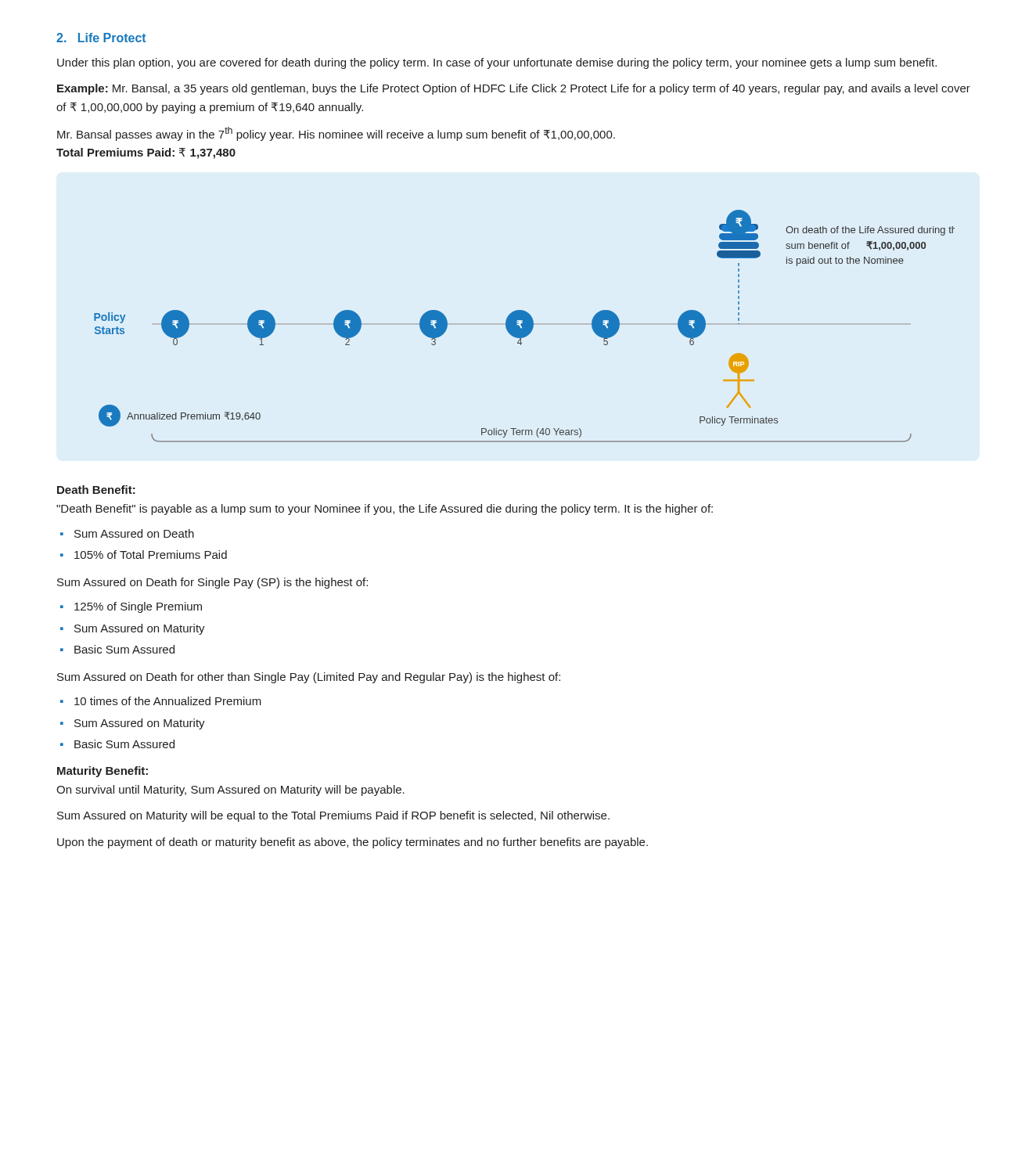Click the passage that begins "On survival until Maturity,"
The height and width of the screenshot is (1174, 1036).
point(231,789)
